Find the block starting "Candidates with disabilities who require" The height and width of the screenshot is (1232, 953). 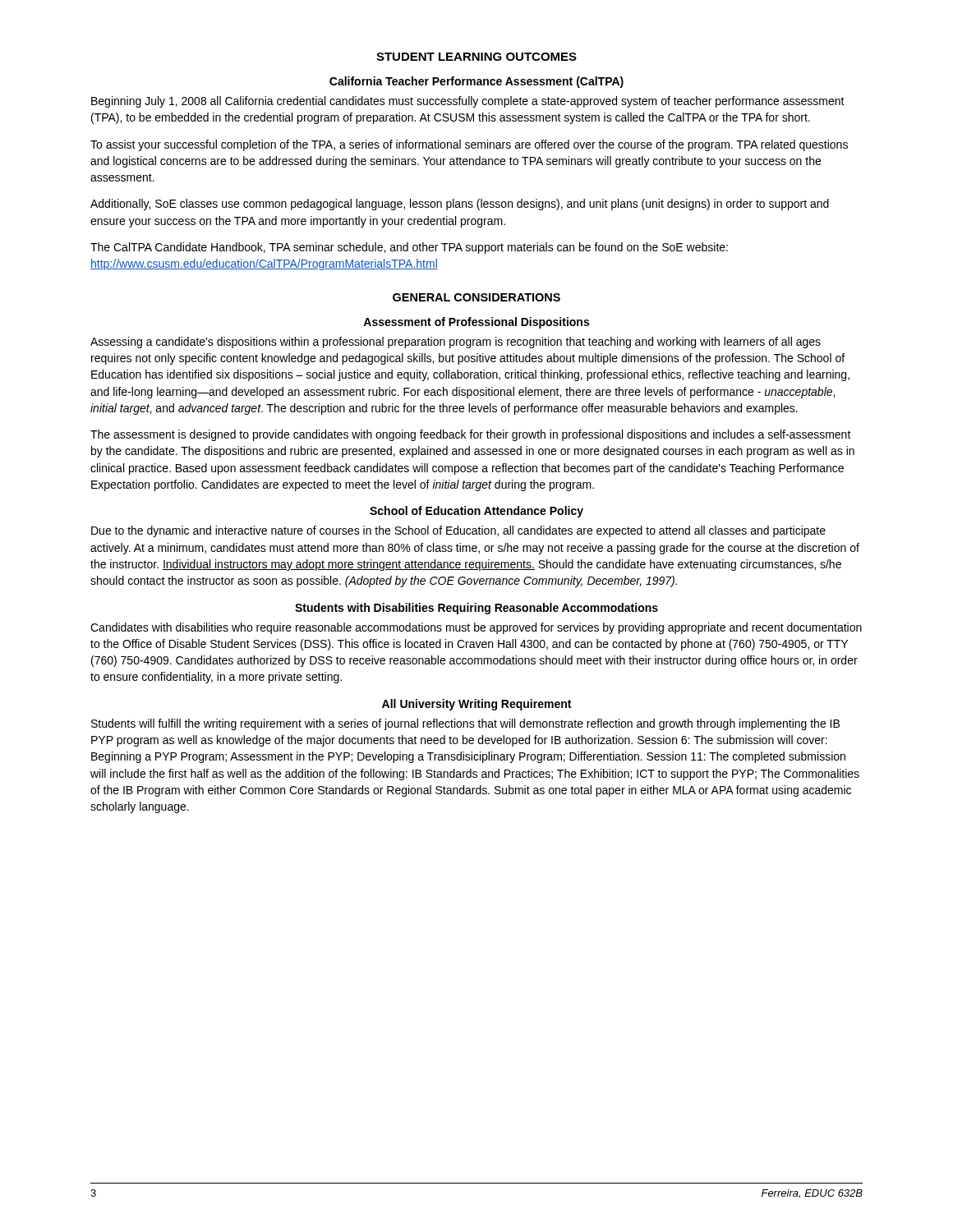[x=476, y=652]
